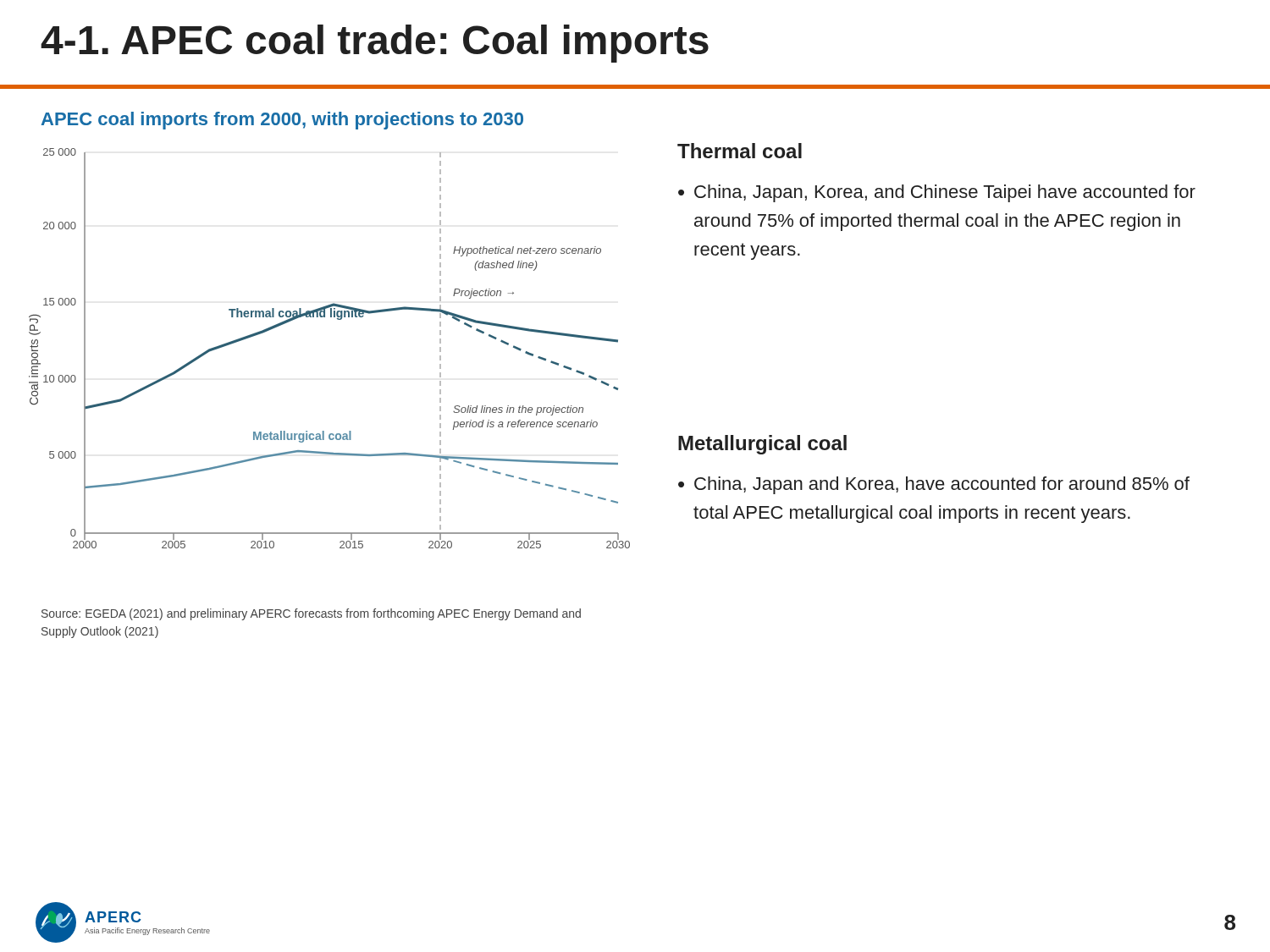Where does it say "Metallurgical coal"?
Screen dimensions: 952x1270
(x=763, y=443)
